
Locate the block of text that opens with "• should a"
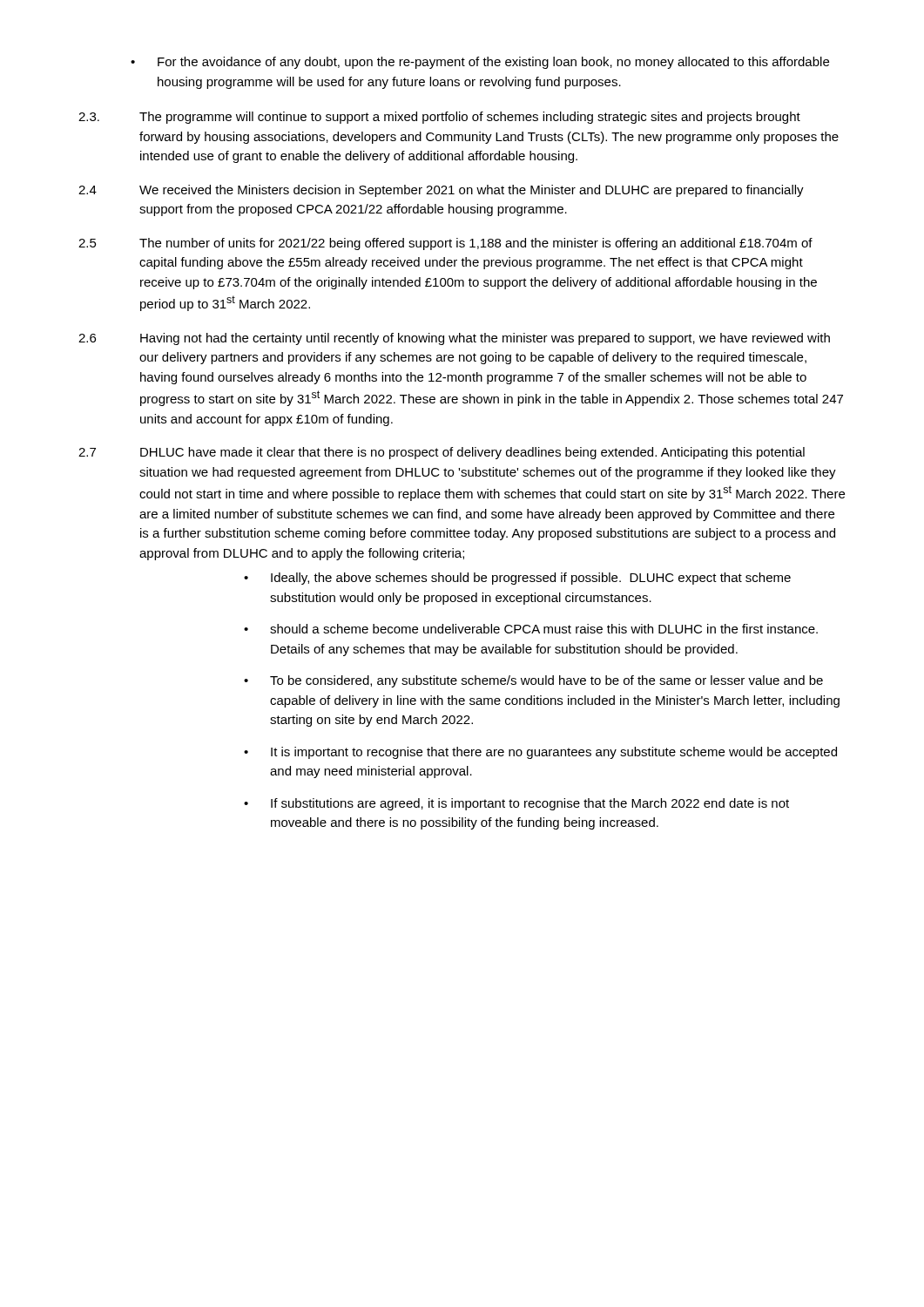click(545, 639)
